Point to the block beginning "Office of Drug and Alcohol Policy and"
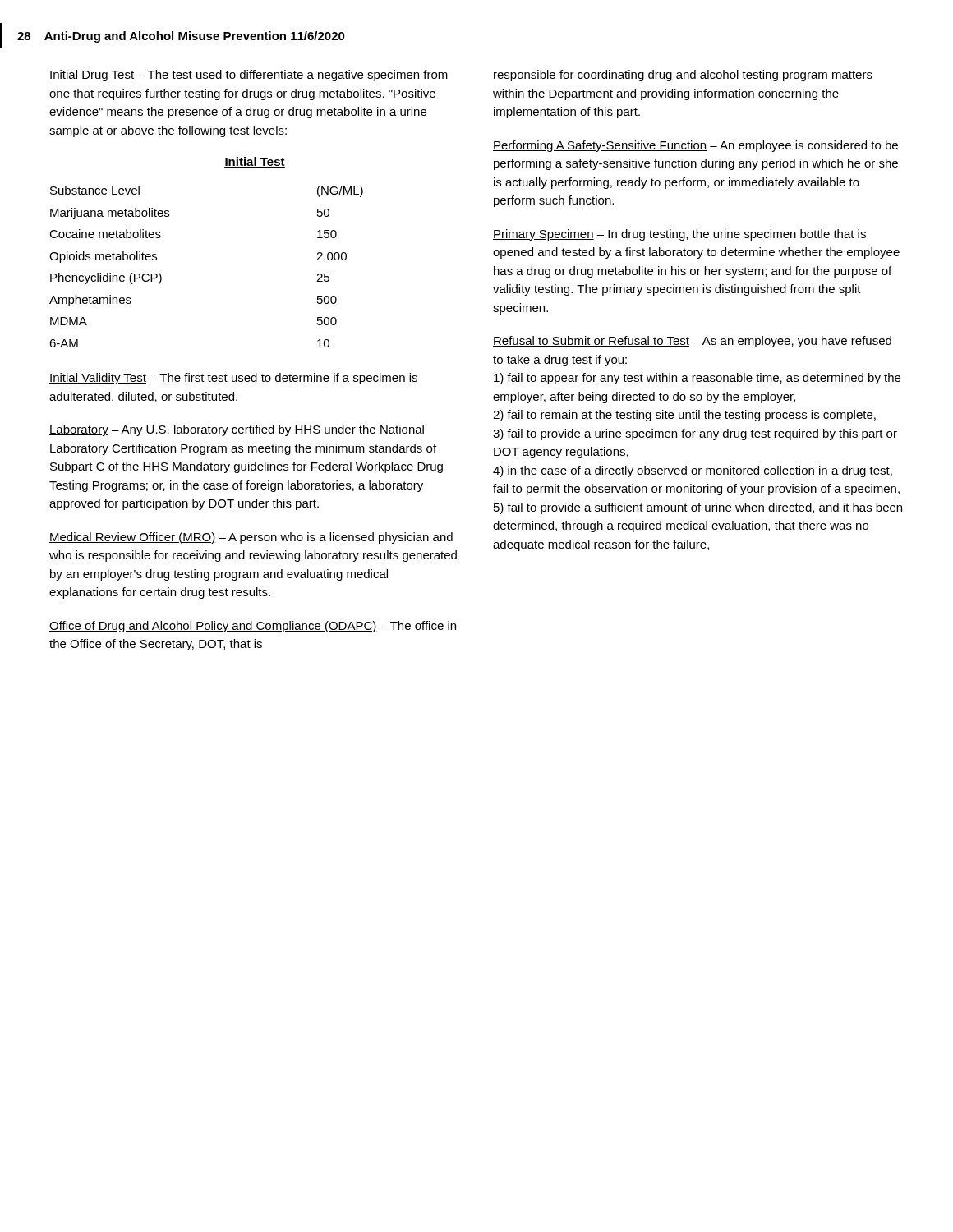This screenshot has width=953, height=1232. tap(253, 634)
